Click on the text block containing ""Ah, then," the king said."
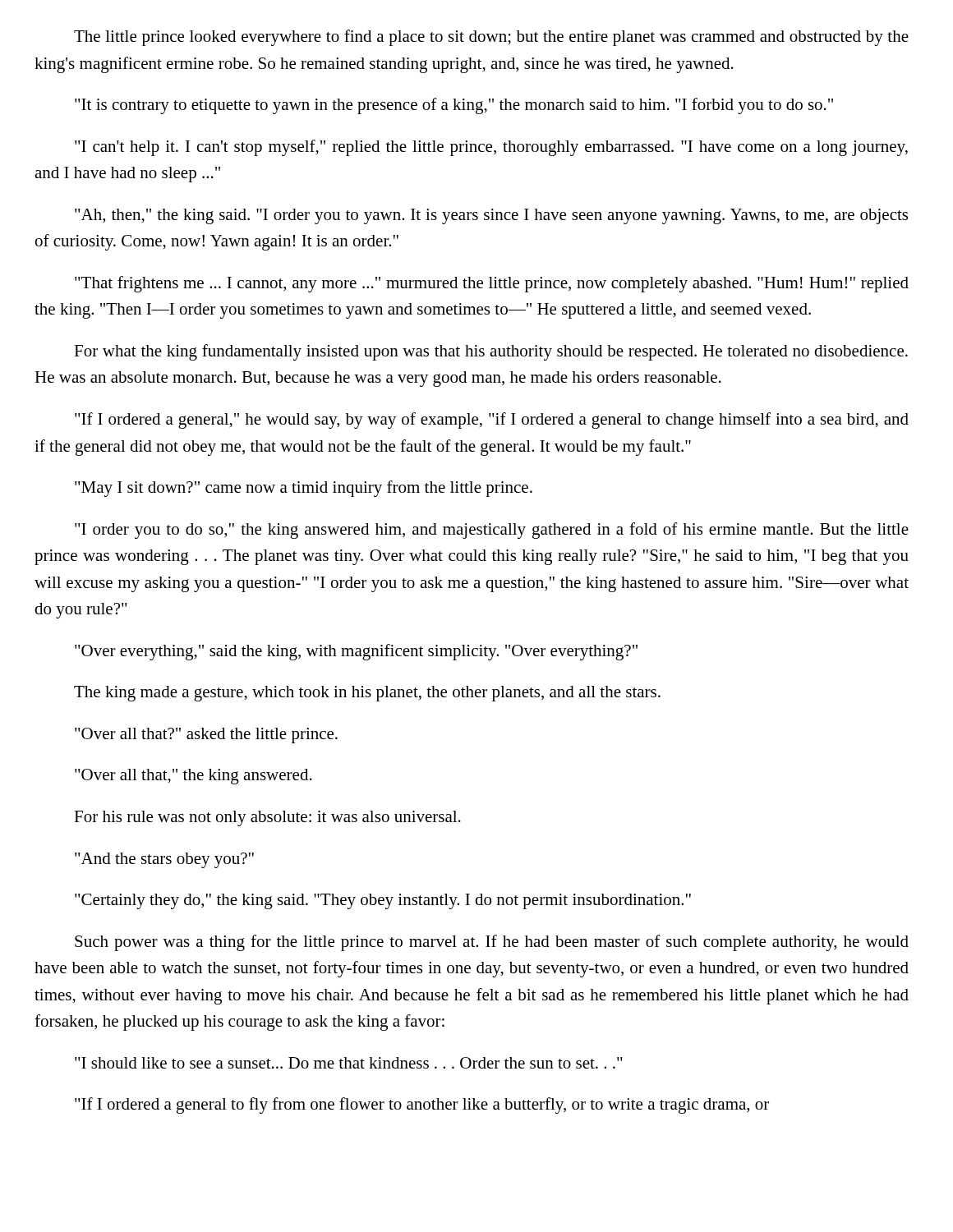 (x=472, y=227)
